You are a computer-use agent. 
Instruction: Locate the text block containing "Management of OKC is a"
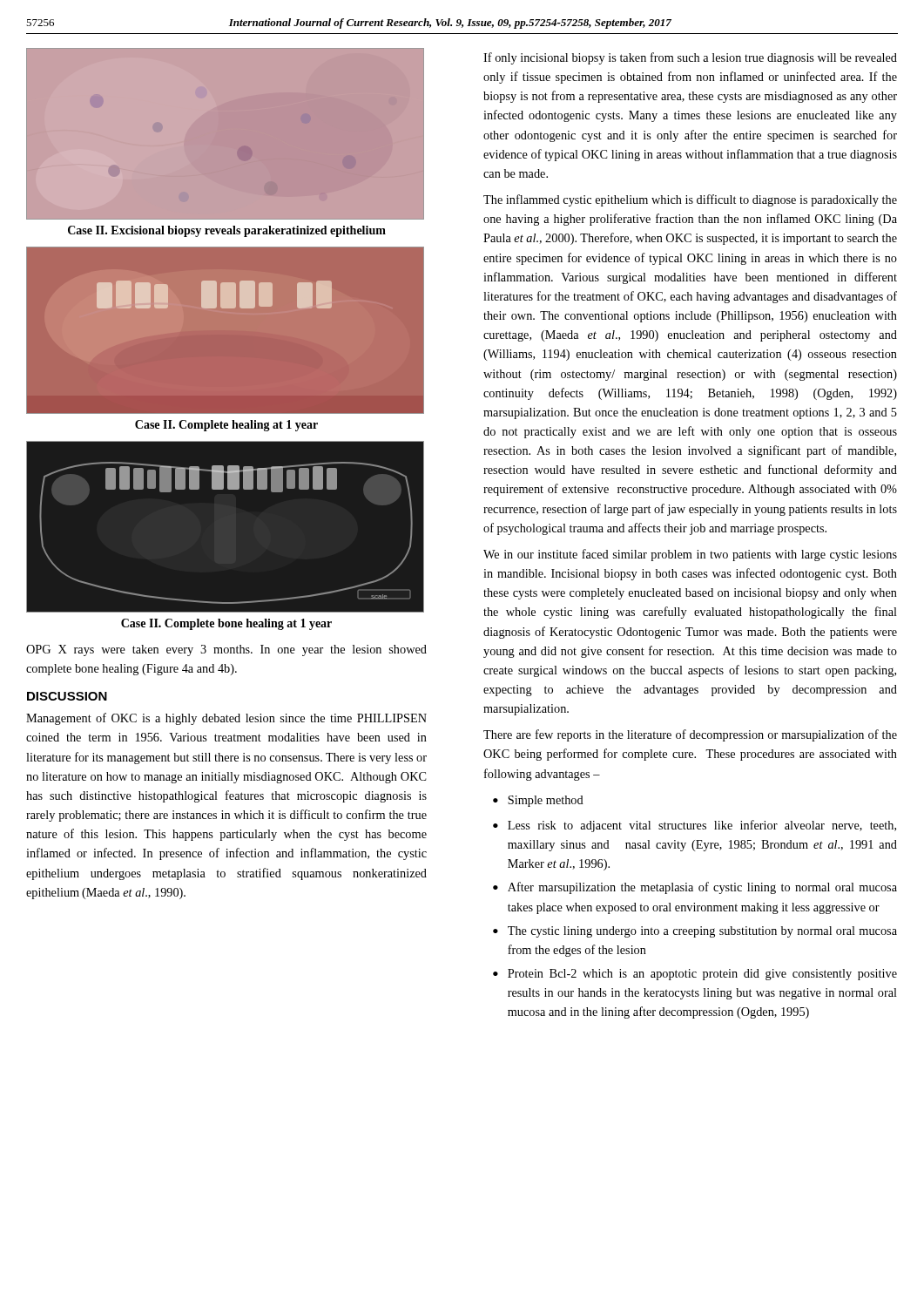point(226,805)
